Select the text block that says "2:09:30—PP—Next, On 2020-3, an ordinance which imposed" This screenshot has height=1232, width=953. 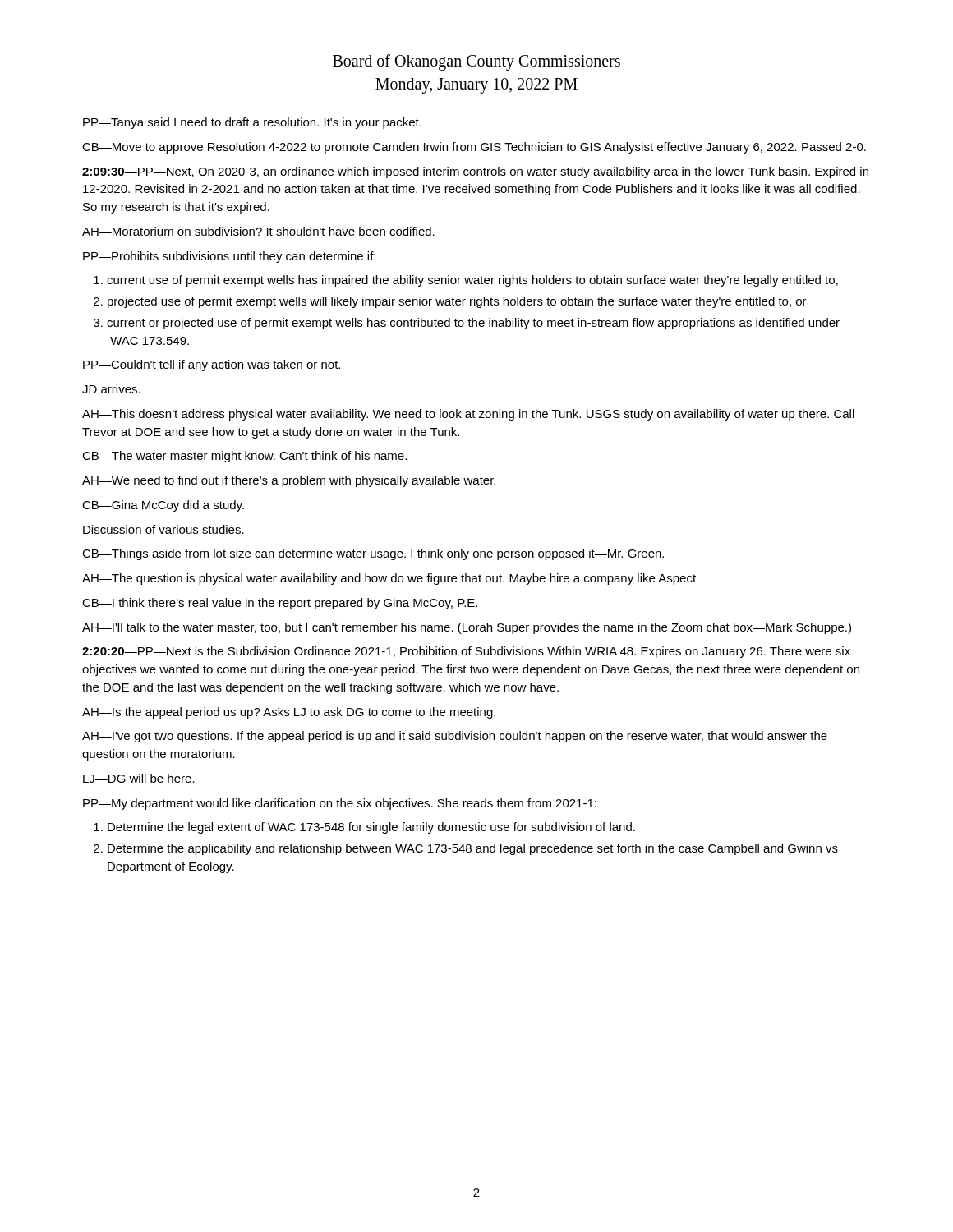point(475,172)
